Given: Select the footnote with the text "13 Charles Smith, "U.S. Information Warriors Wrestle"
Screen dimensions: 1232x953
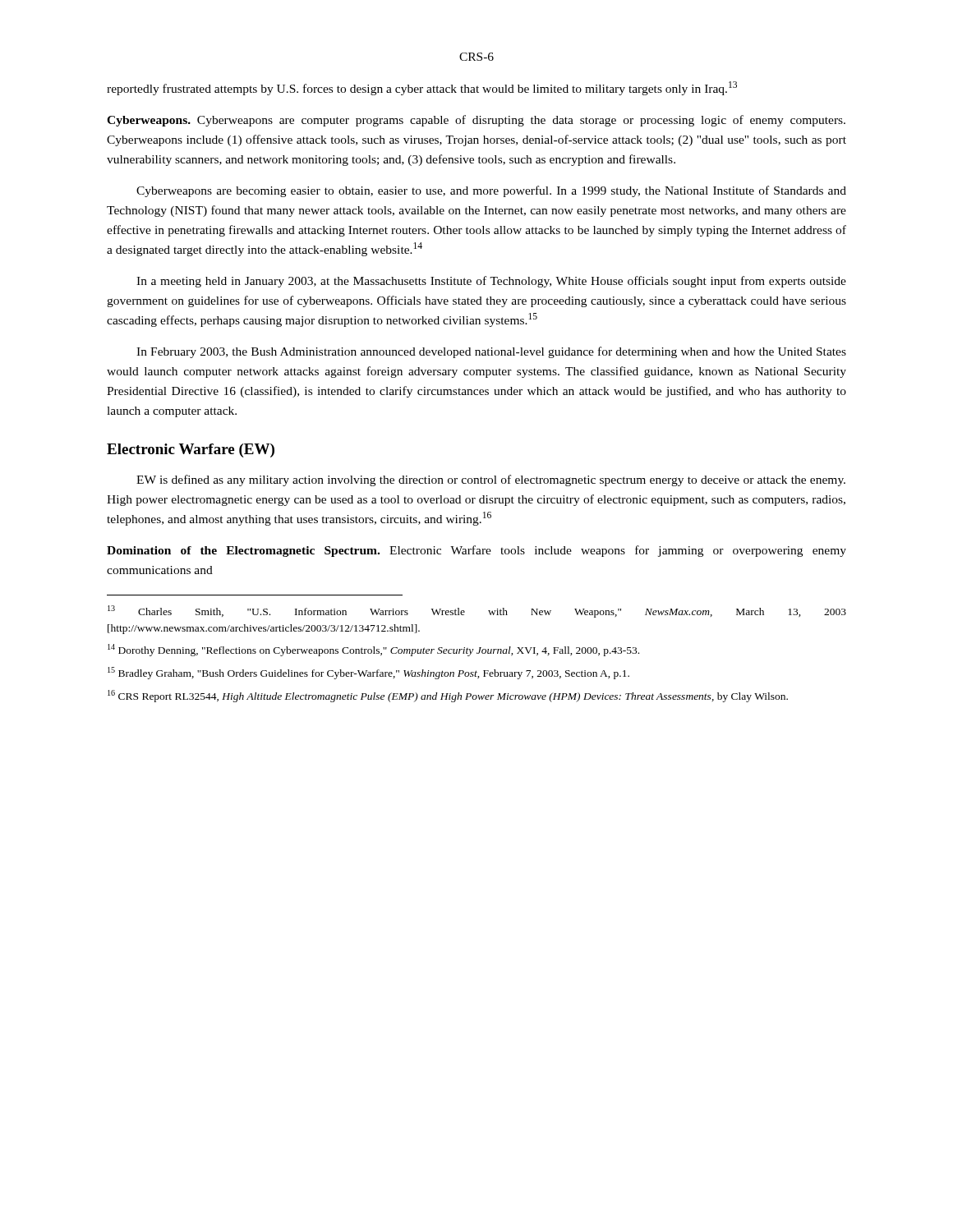Looking at the screenshot, I should pos(147,611).
